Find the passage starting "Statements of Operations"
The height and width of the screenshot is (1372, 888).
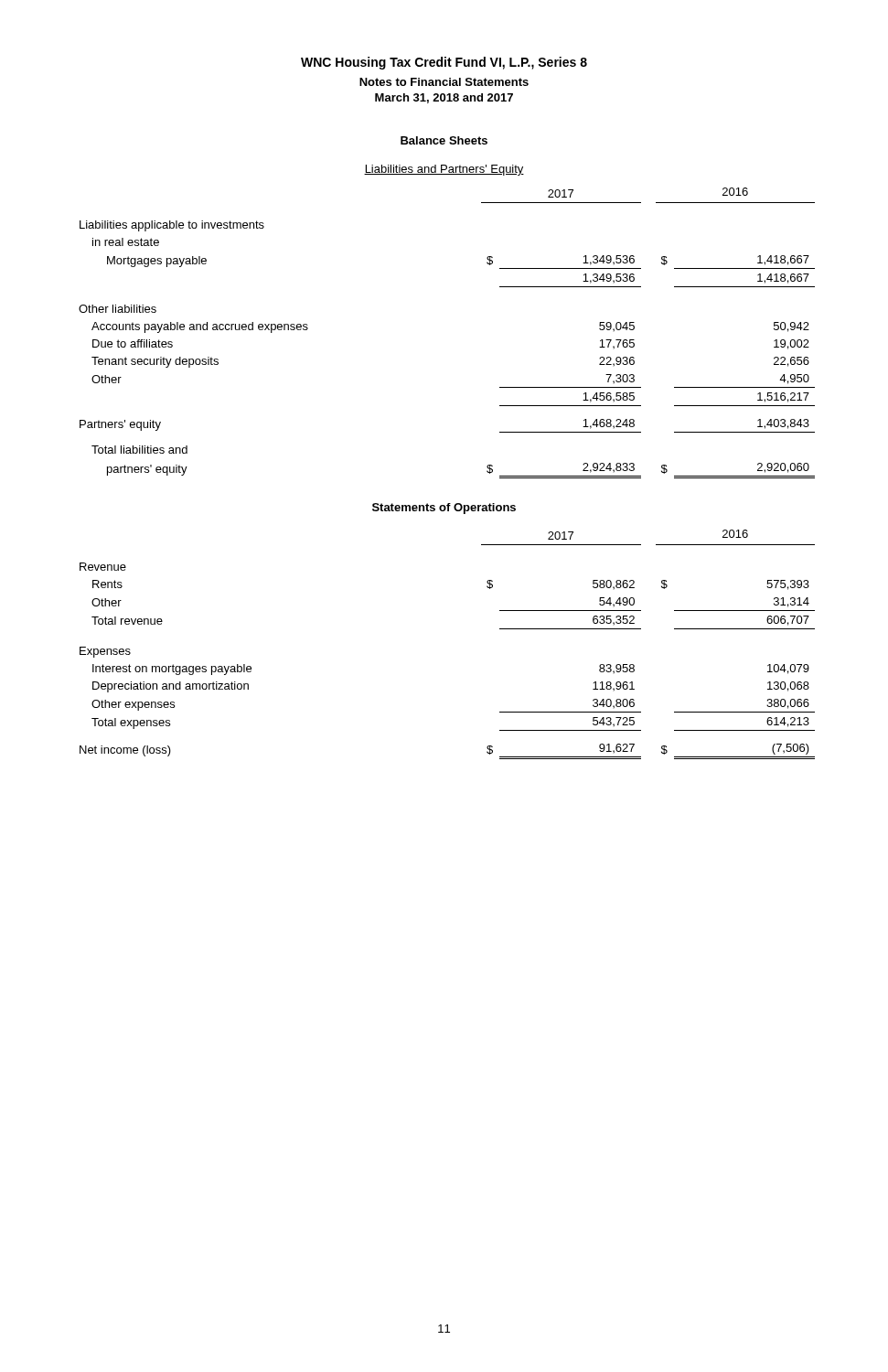[x=444, y=507]
